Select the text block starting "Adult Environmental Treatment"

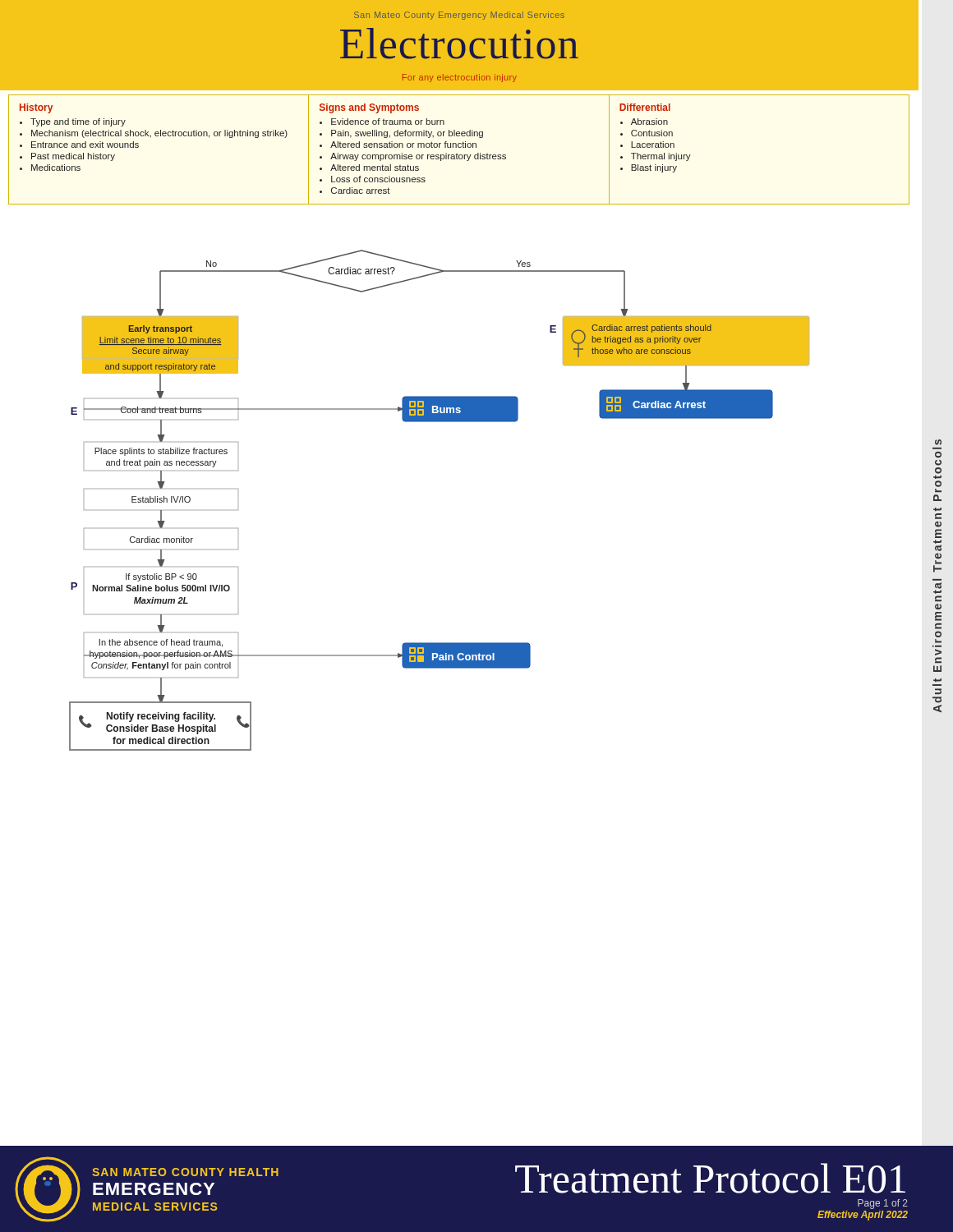[x=937, y=575]
